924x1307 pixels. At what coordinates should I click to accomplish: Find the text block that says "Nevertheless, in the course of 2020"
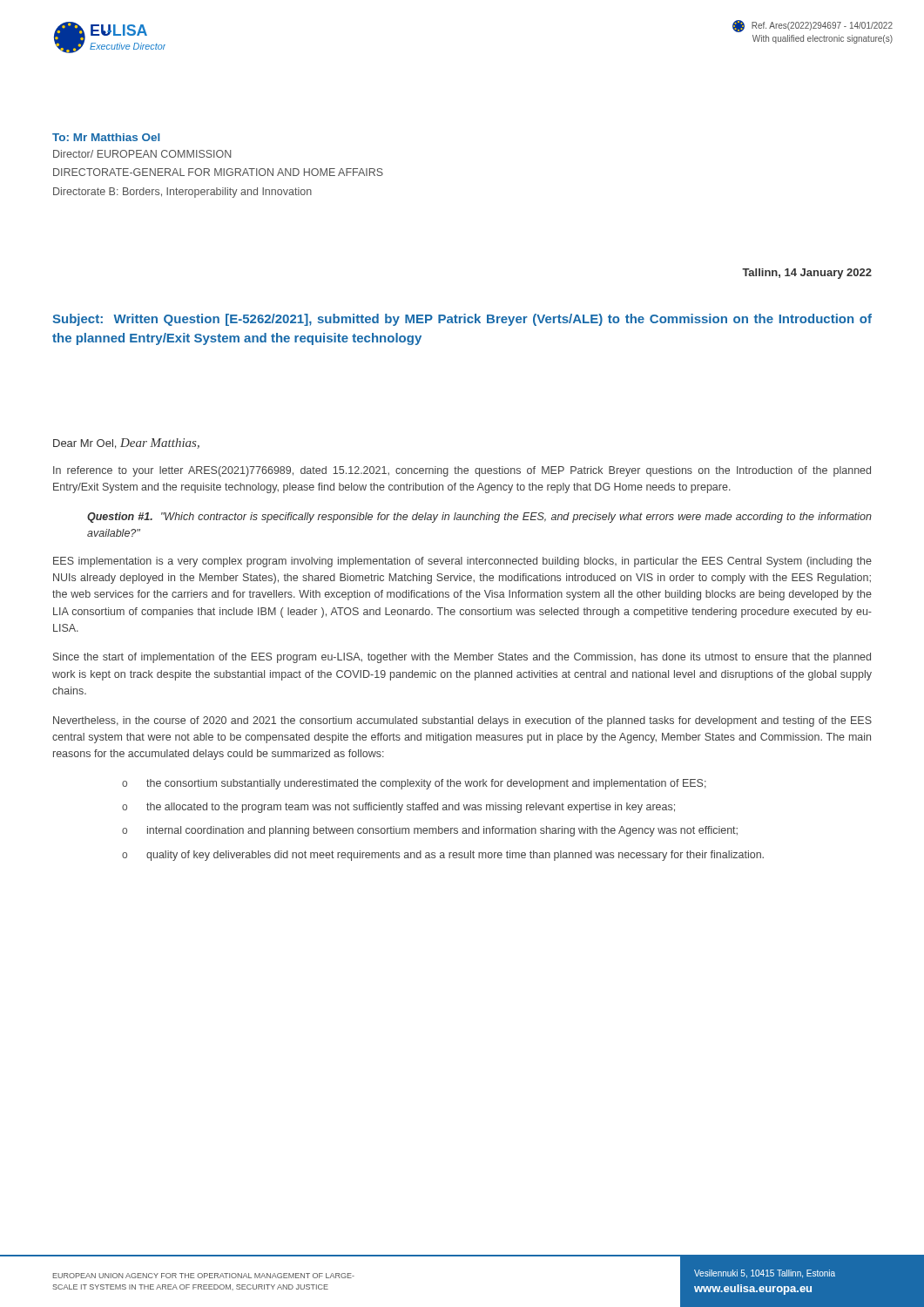pyautogui.click(x=462, y=737)
